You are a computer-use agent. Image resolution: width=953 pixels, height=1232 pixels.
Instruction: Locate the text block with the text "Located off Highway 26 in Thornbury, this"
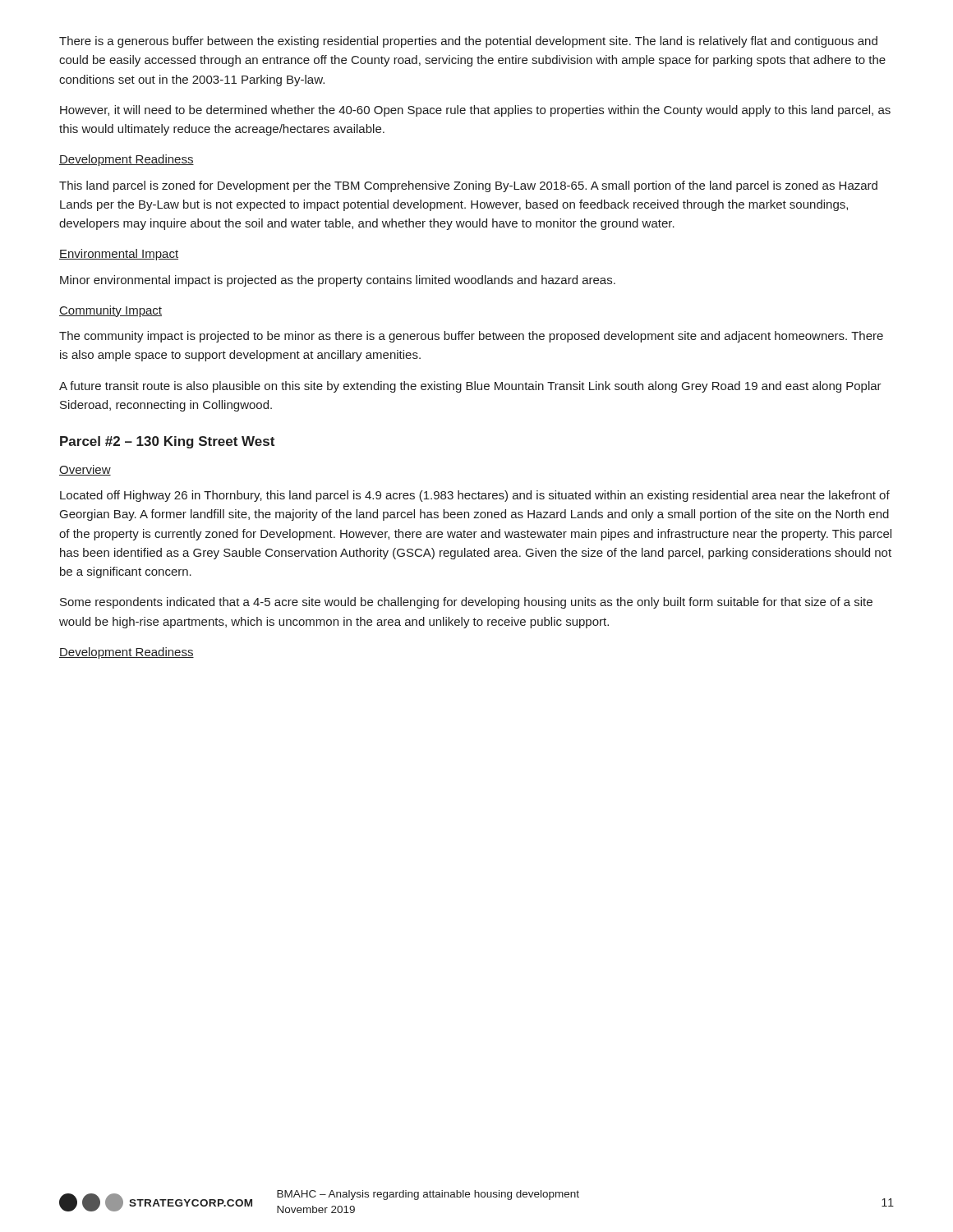[x=476, y=533]
